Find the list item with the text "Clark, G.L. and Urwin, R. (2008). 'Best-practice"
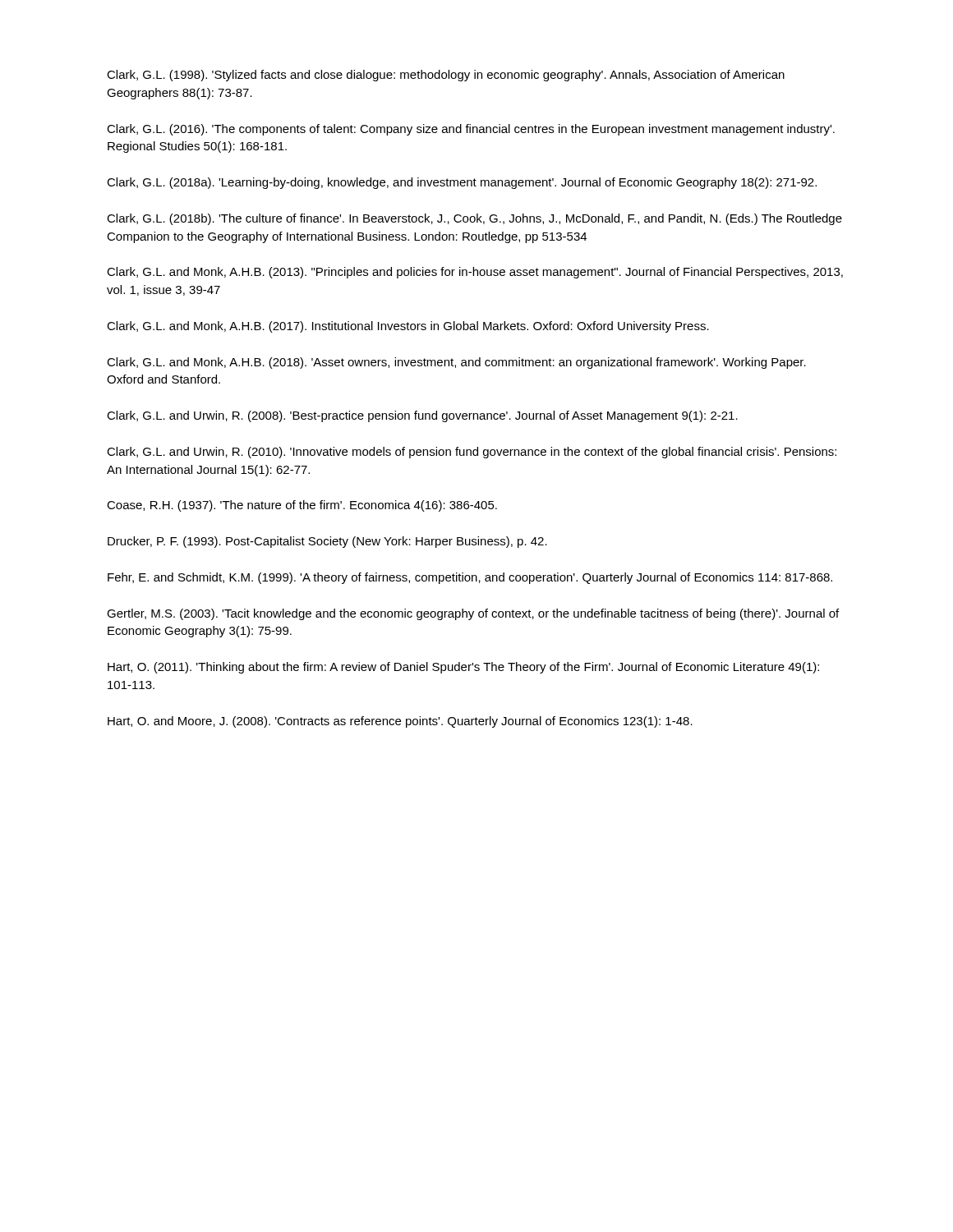953x1232 pixels. tap(423, 415)
